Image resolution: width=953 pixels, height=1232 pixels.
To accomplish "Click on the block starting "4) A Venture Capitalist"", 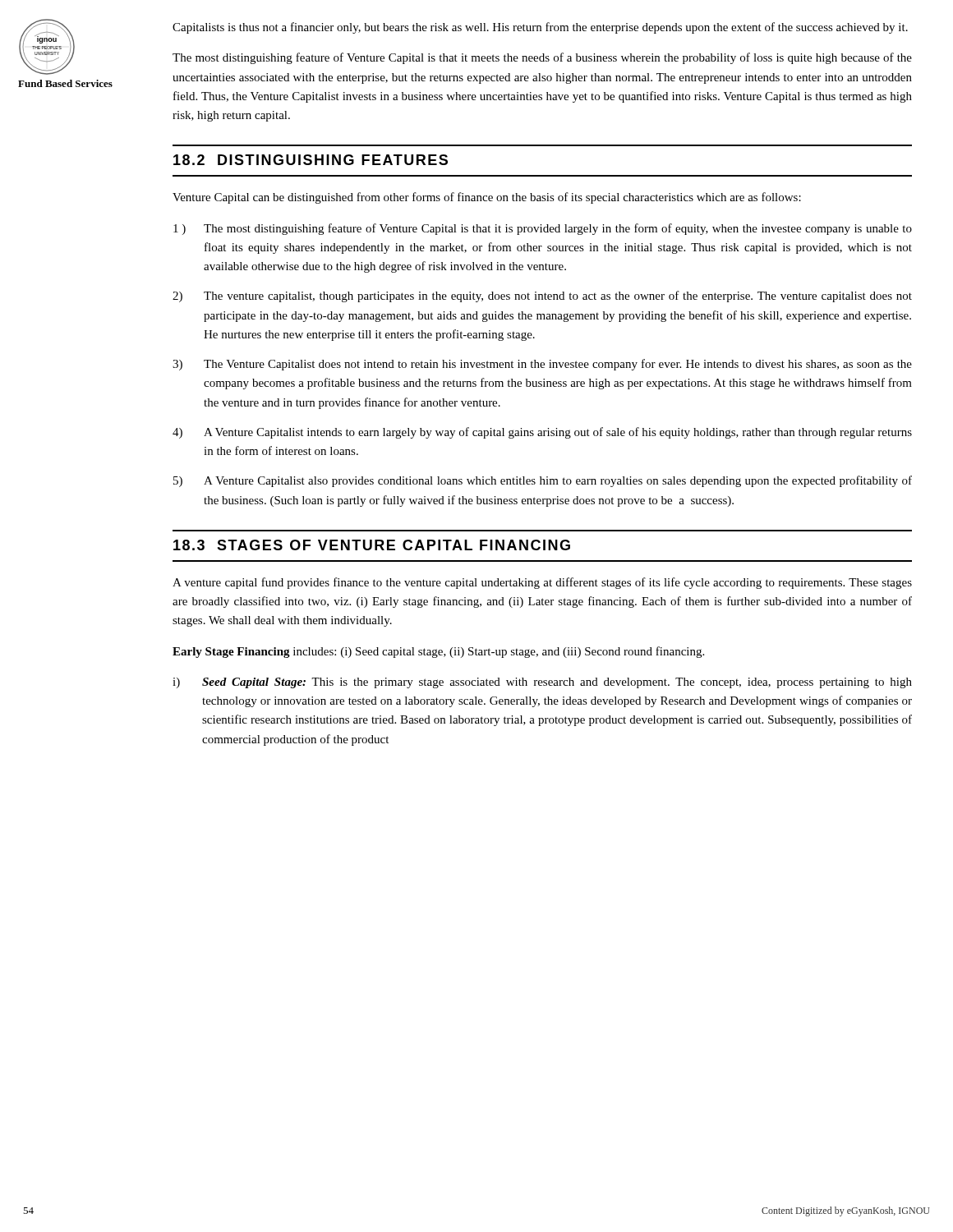I will coord(542,442).
